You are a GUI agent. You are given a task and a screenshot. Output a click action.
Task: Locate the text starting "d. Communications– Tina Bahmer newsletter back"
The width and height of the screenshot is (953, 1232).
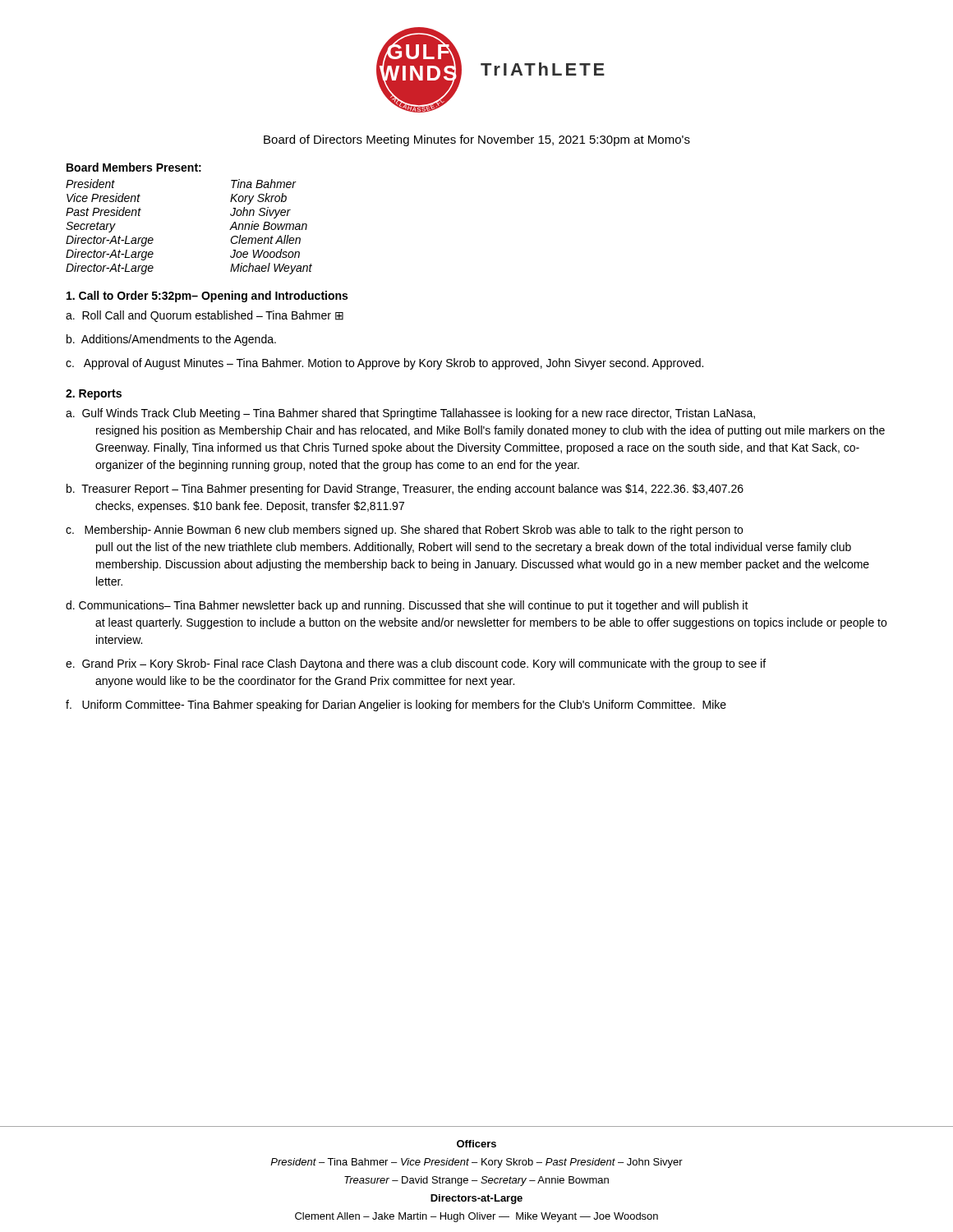(476, 624)
